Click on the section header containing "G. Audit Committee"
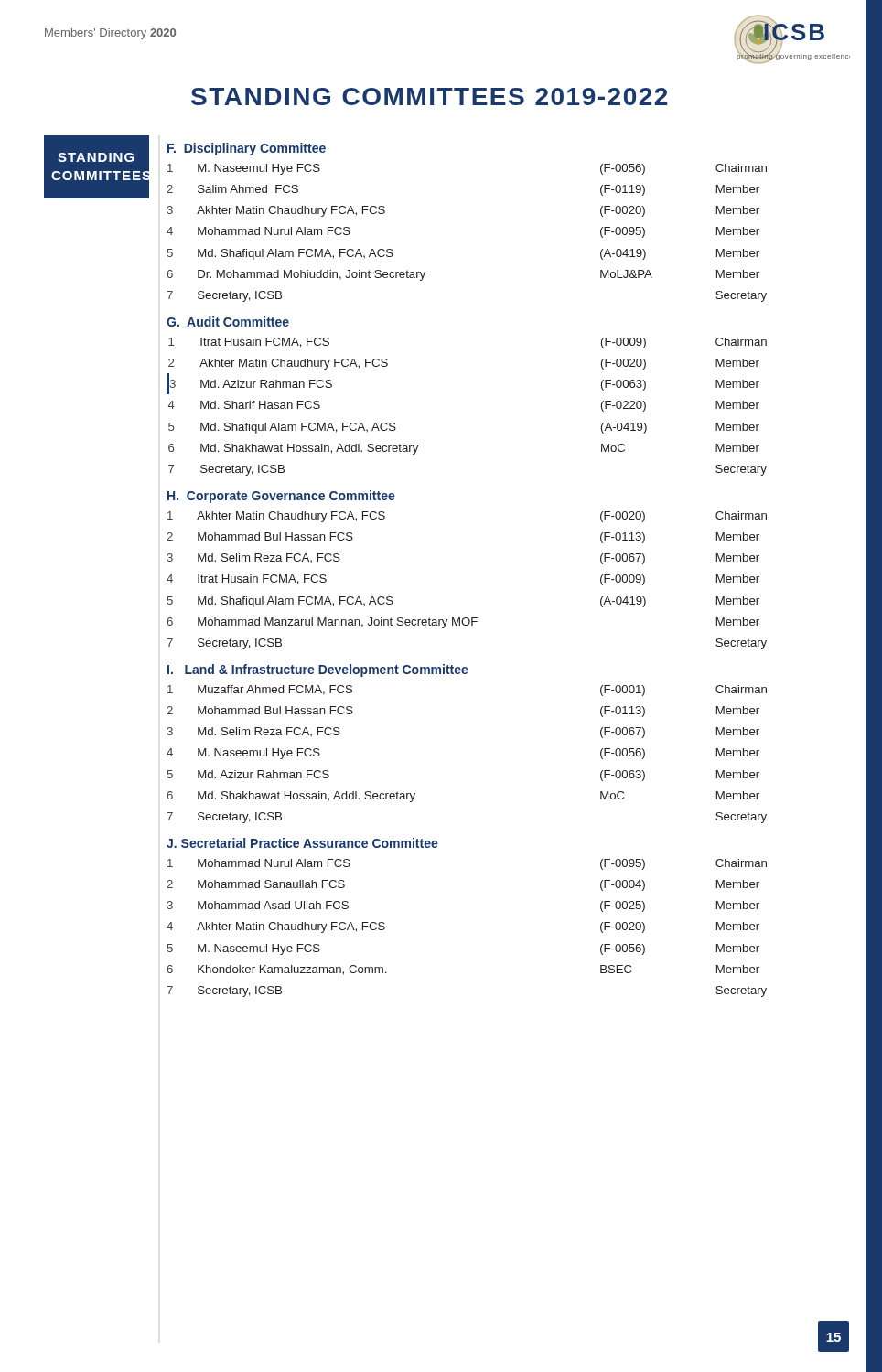Screen dimensions: 1372x882 [x=228, y=322]
